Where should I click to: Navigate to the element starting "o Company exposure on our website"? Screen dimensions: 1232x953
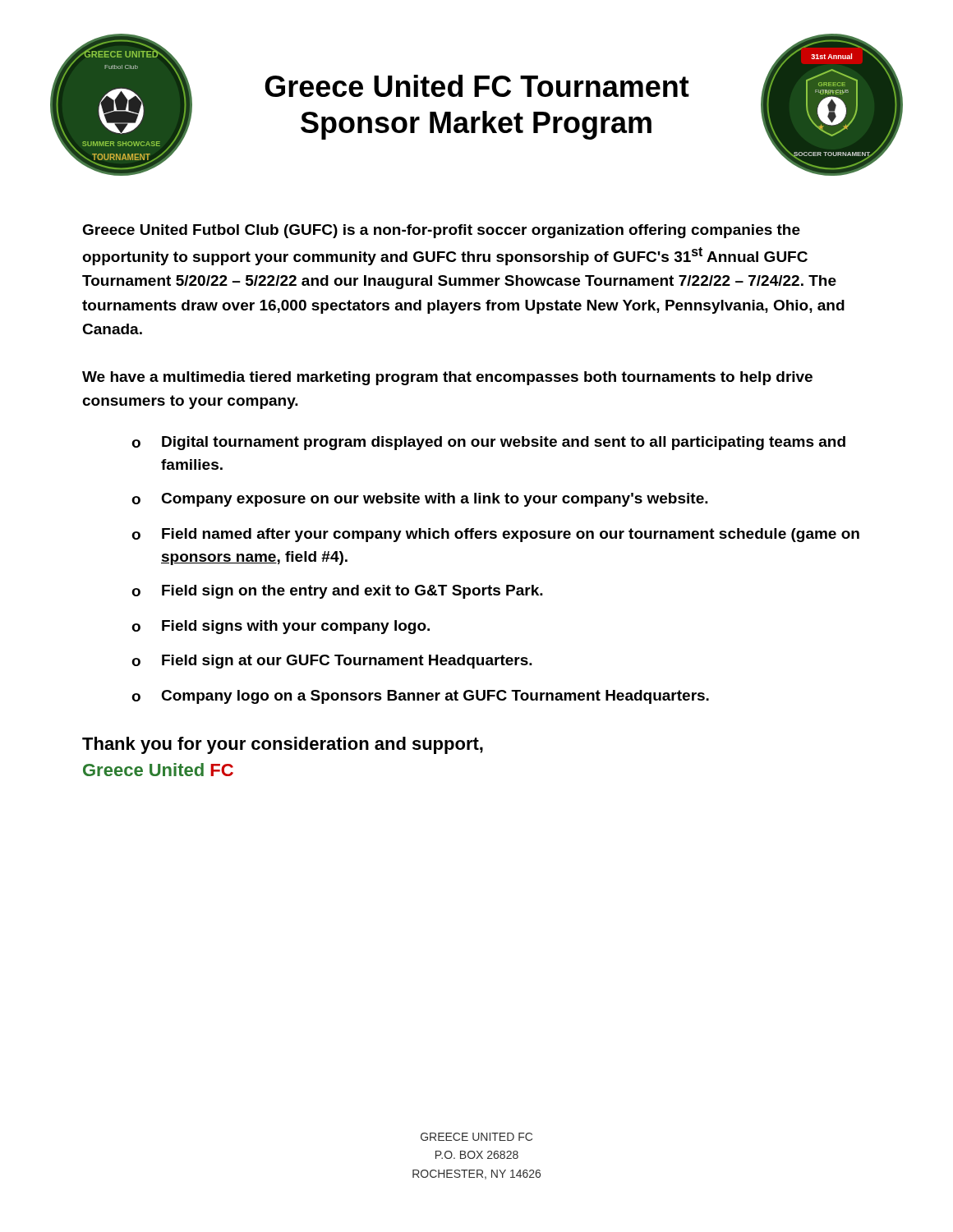tap(501, 499)
